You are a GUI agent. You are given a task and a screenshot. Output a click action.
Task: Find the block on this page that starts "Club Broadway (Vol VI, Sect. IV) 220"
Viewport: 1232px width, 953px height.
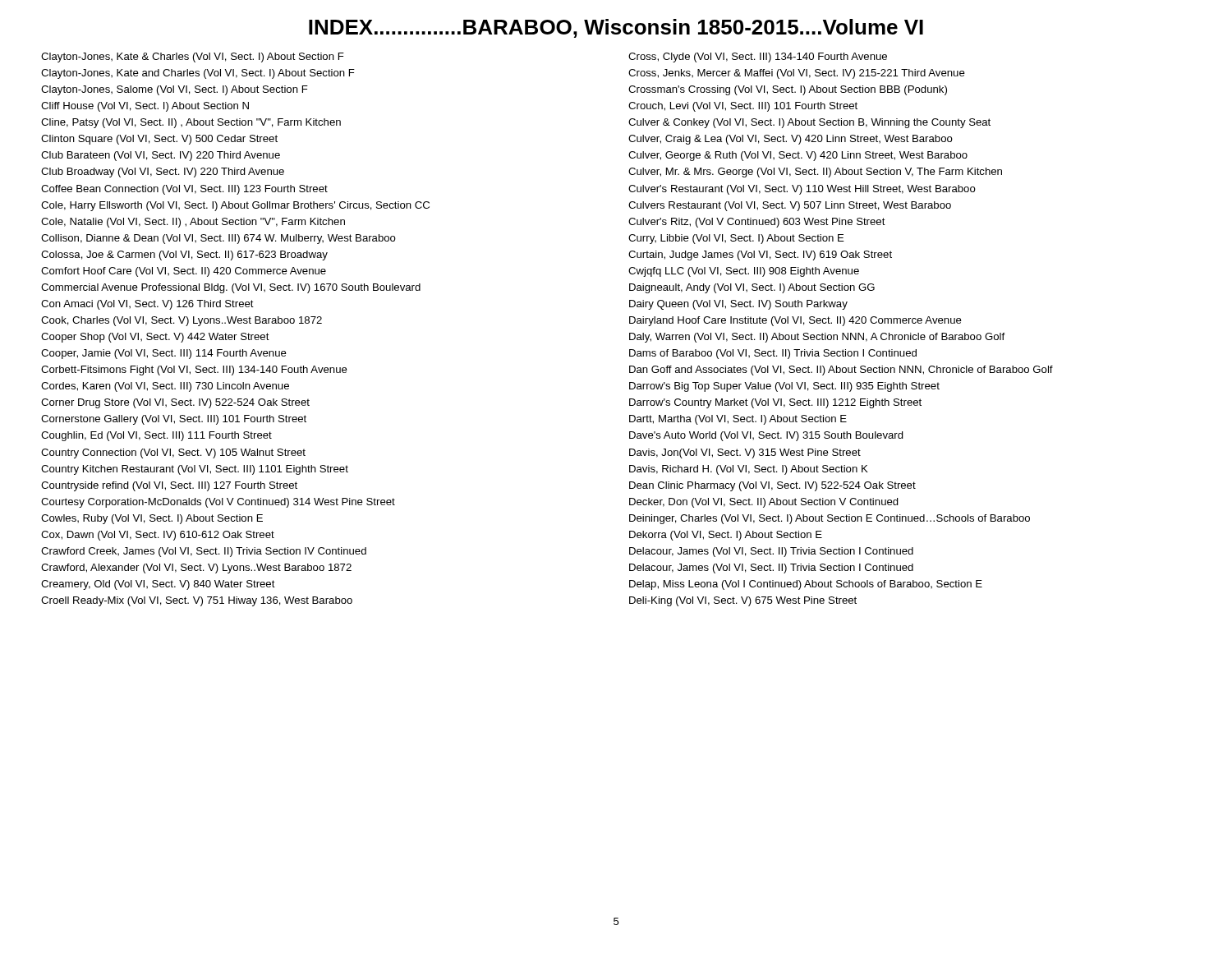[x=163, y=173]
